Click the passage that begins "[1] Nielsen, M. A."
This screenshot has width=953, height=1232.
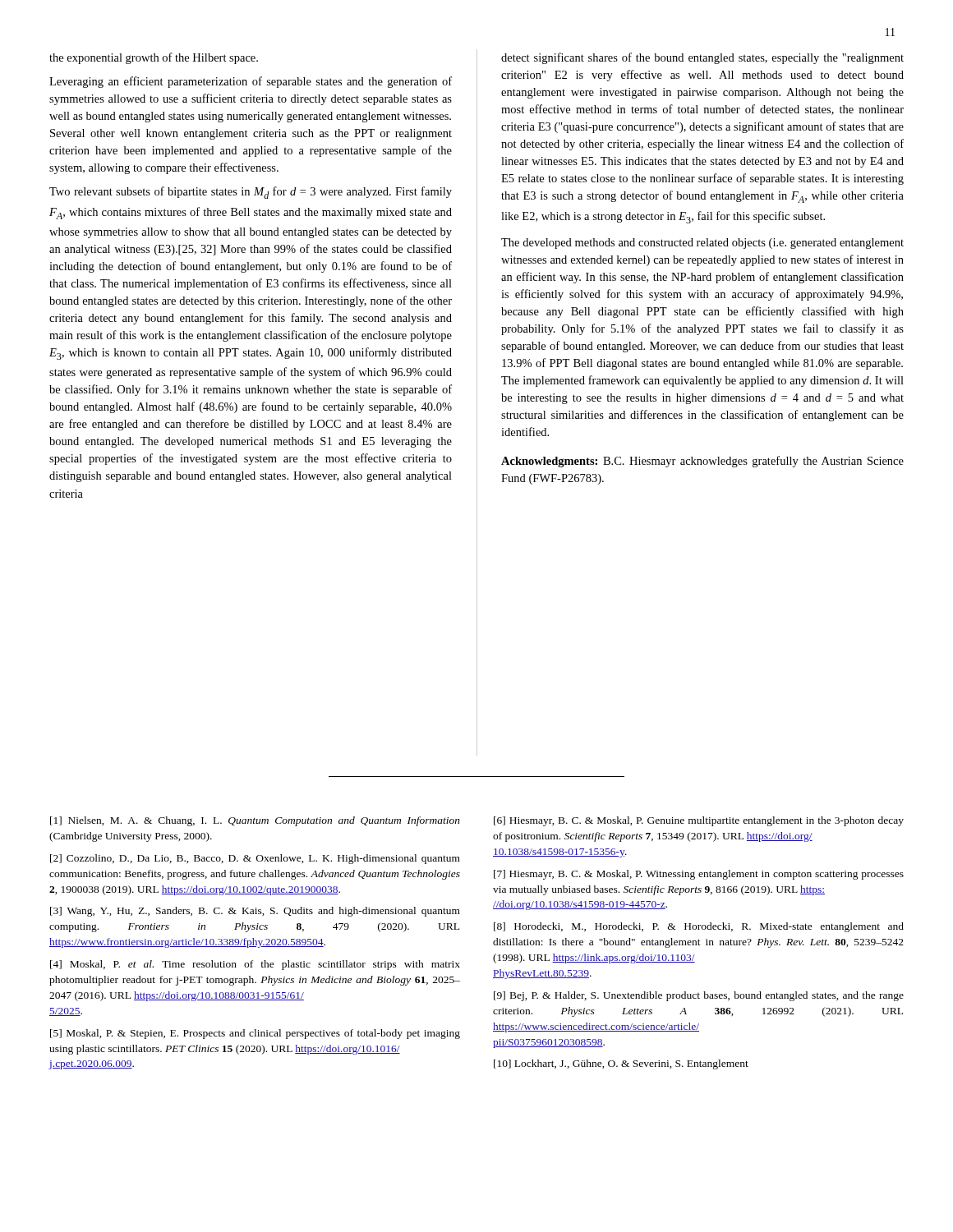255,828
